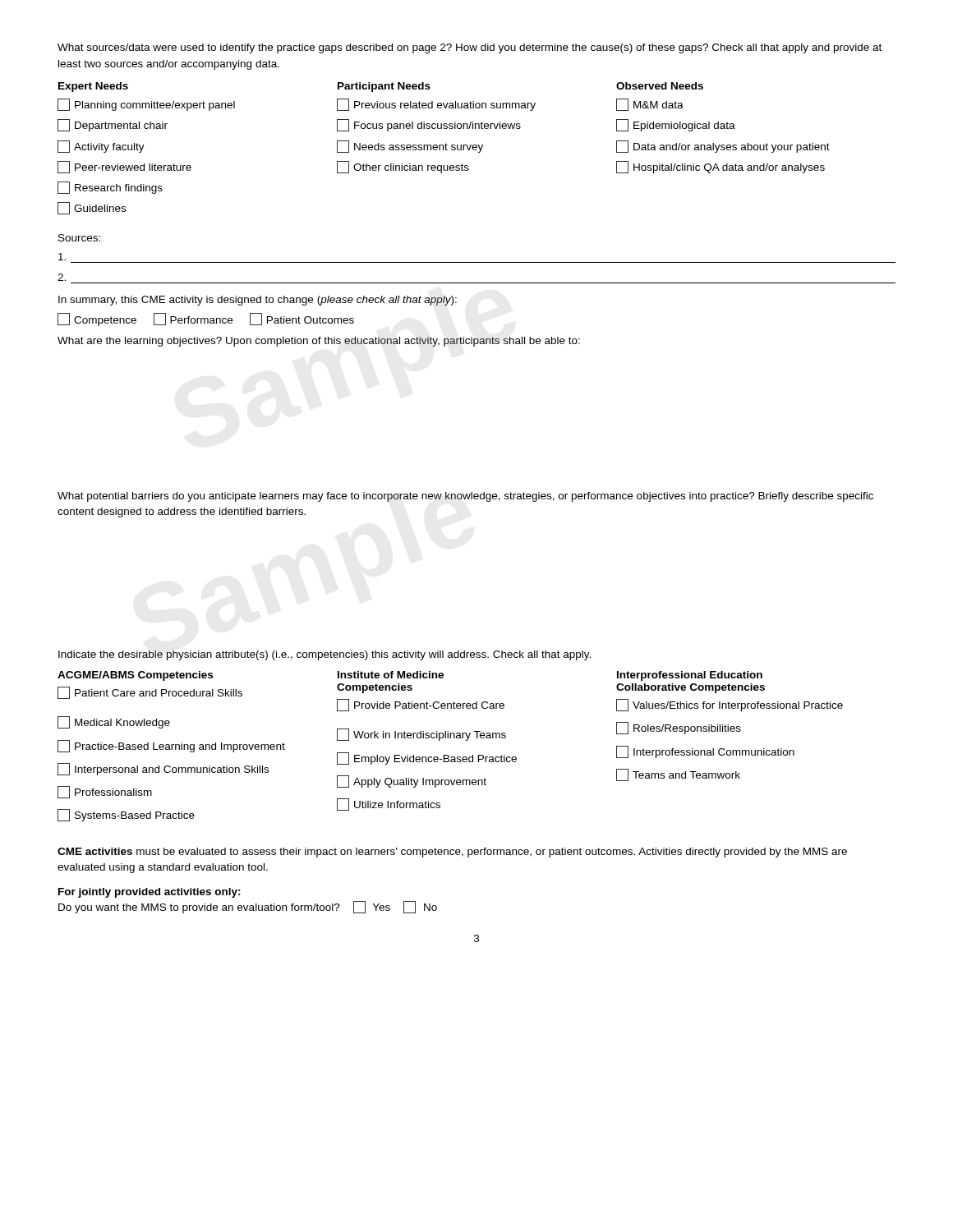
Task: Point to the passage starting "Interprofessional Communication"
Action: click(705, 752)
